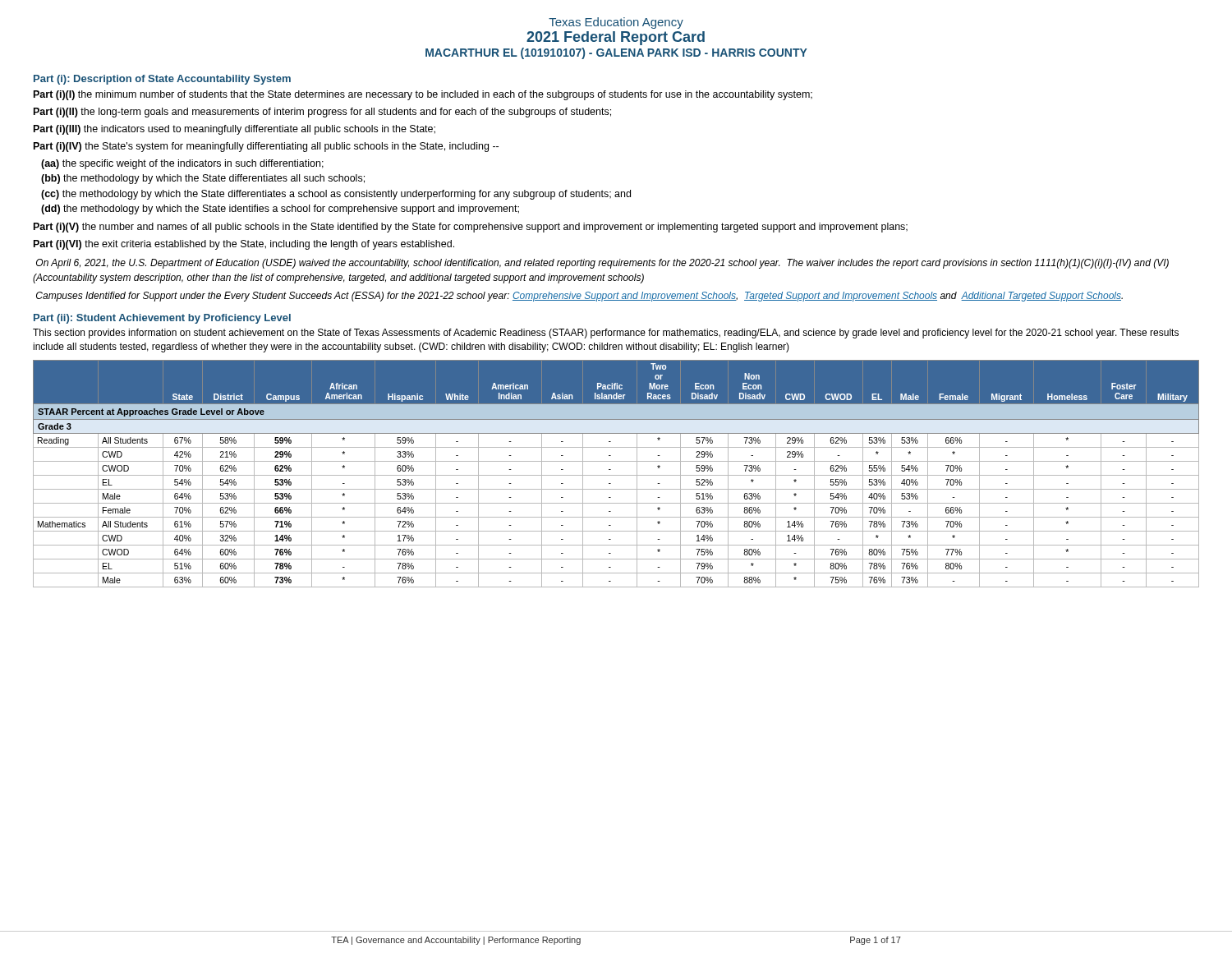Locate the list item containing "(aa) the specific weight of the"
The height and width of the screenshot is (953, 1232).
point(182,163)
